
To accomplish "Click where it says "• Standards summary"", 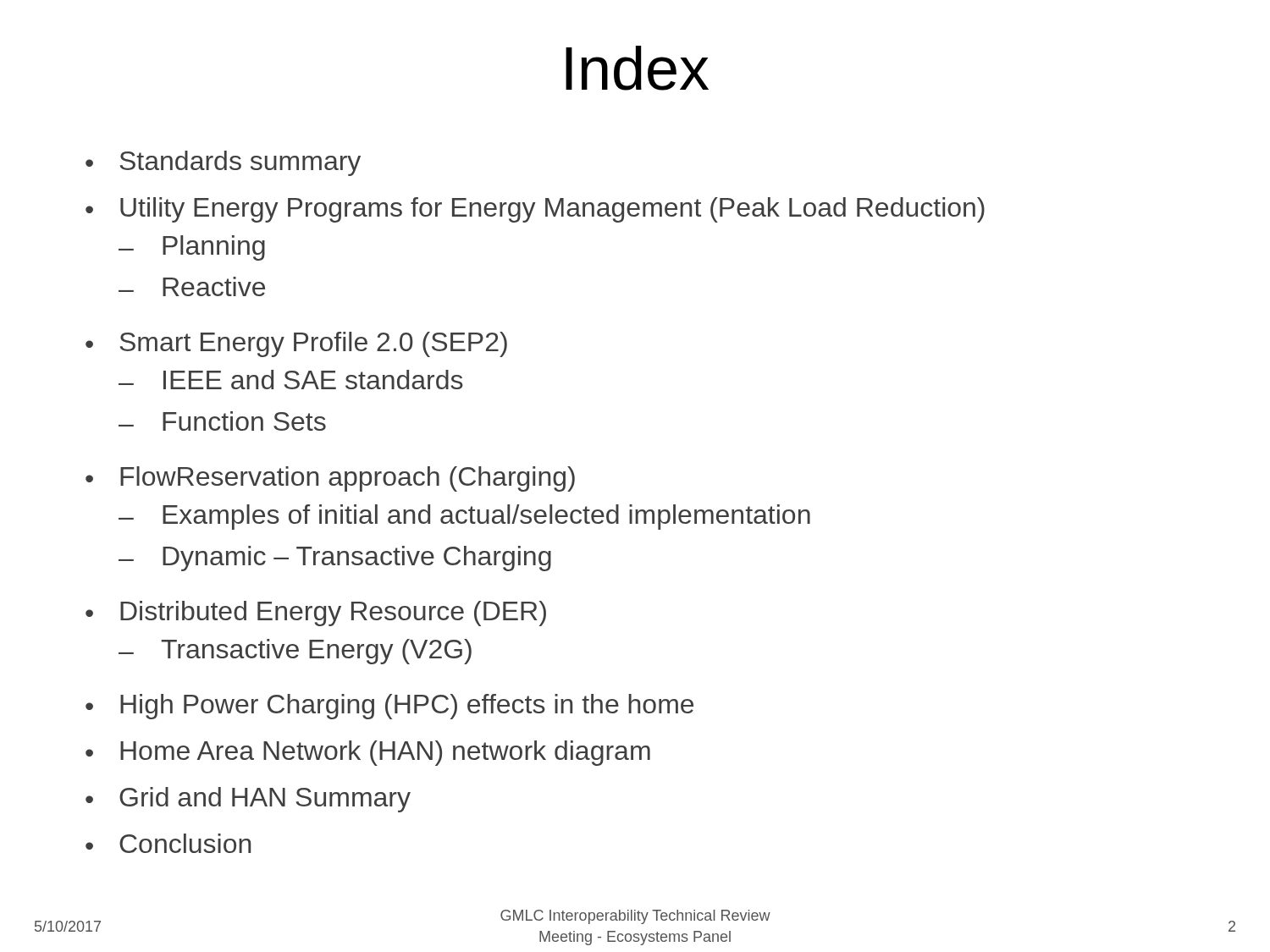I will [x=223, y=163].
